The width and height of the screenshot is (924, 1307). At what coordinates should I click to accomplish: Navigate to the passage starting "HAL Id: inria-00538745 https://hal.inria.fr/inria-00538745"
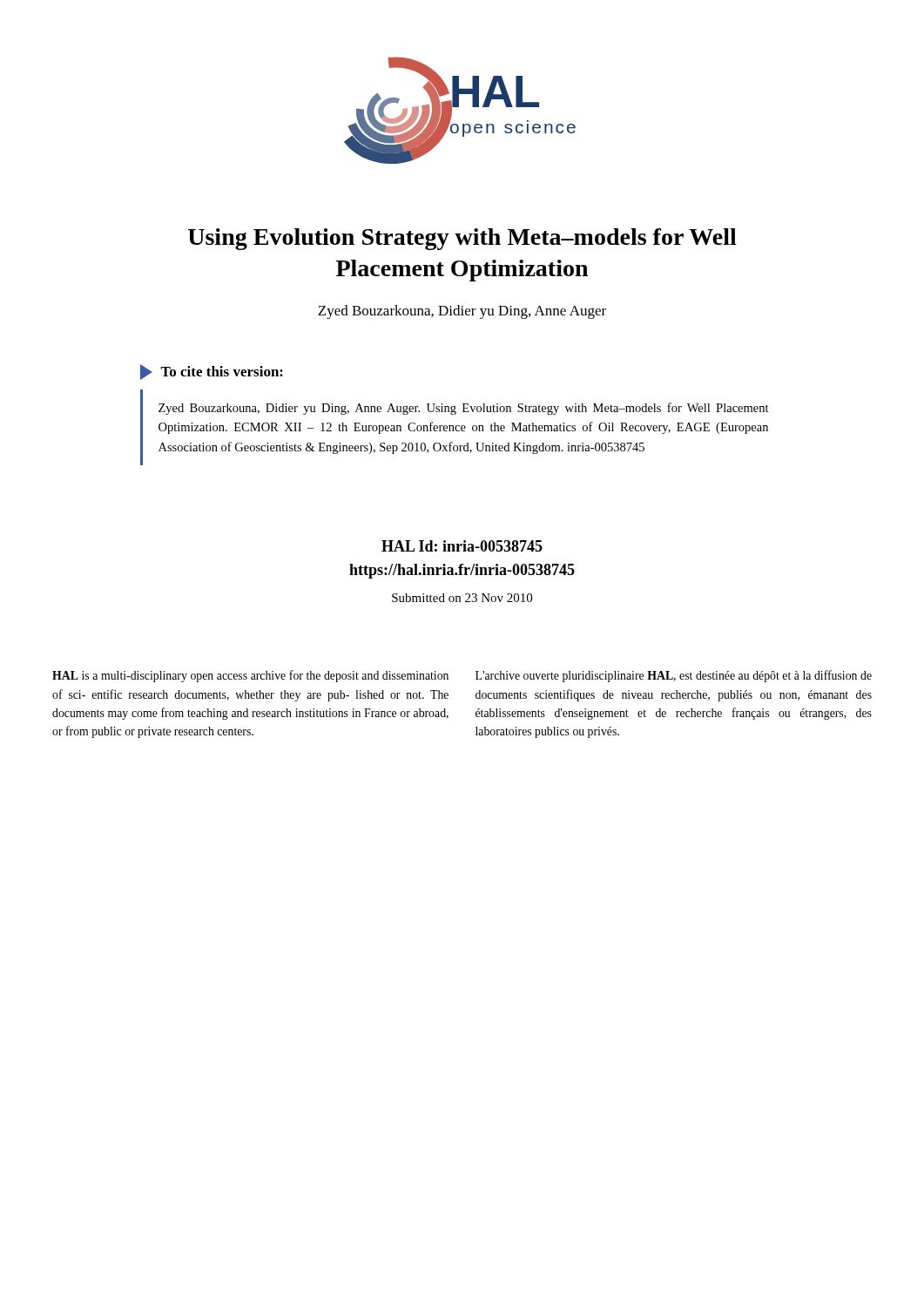[x=462, y=559]
